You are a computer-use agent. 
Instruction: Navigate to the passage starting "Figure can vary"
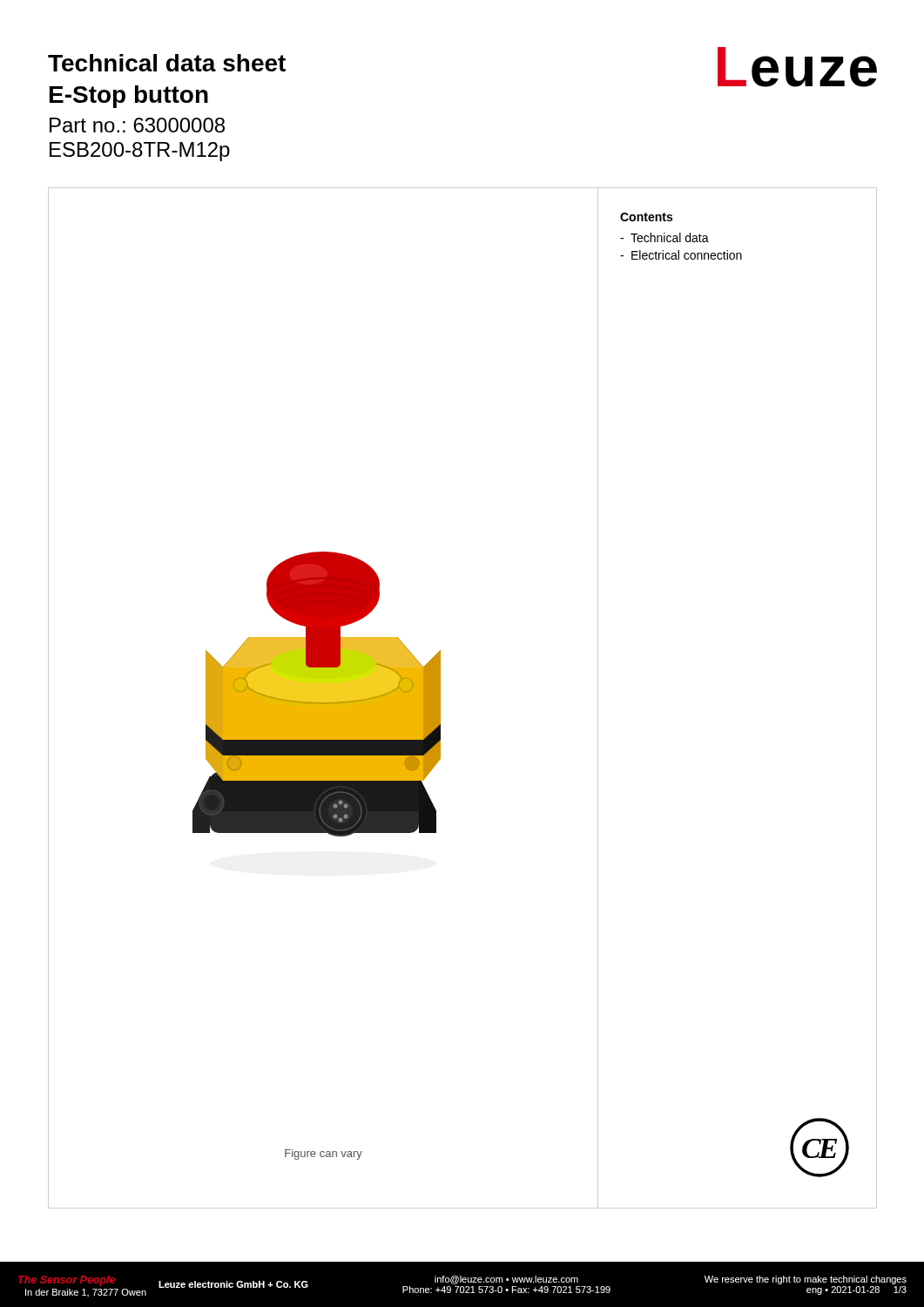click(x=323, y=1153)
